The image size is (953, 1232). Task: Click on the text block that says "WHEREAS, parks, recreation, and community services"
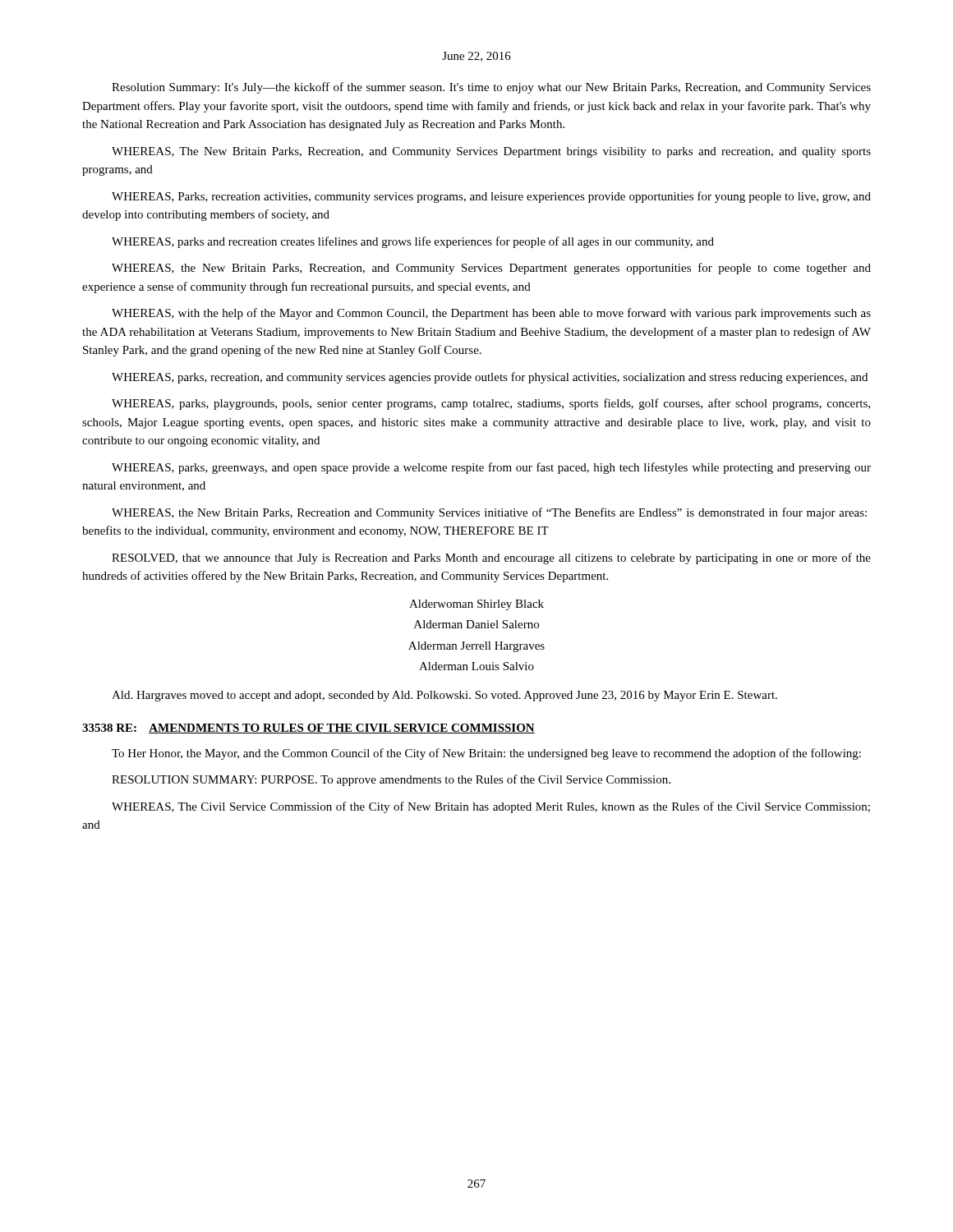tap(490, 377)
